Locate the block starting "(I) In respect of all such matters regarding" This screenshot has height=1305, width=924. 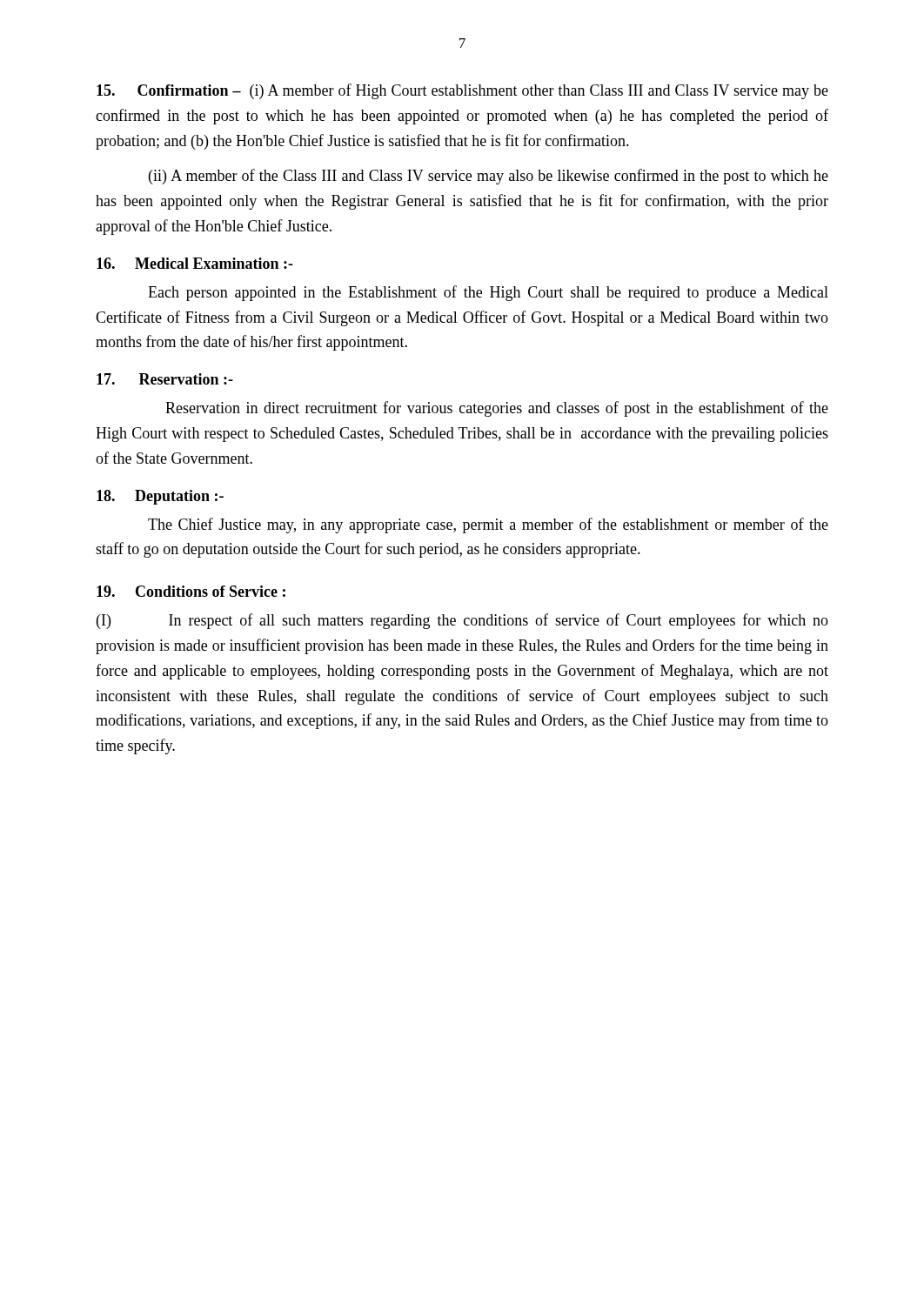tap(462, 683)
